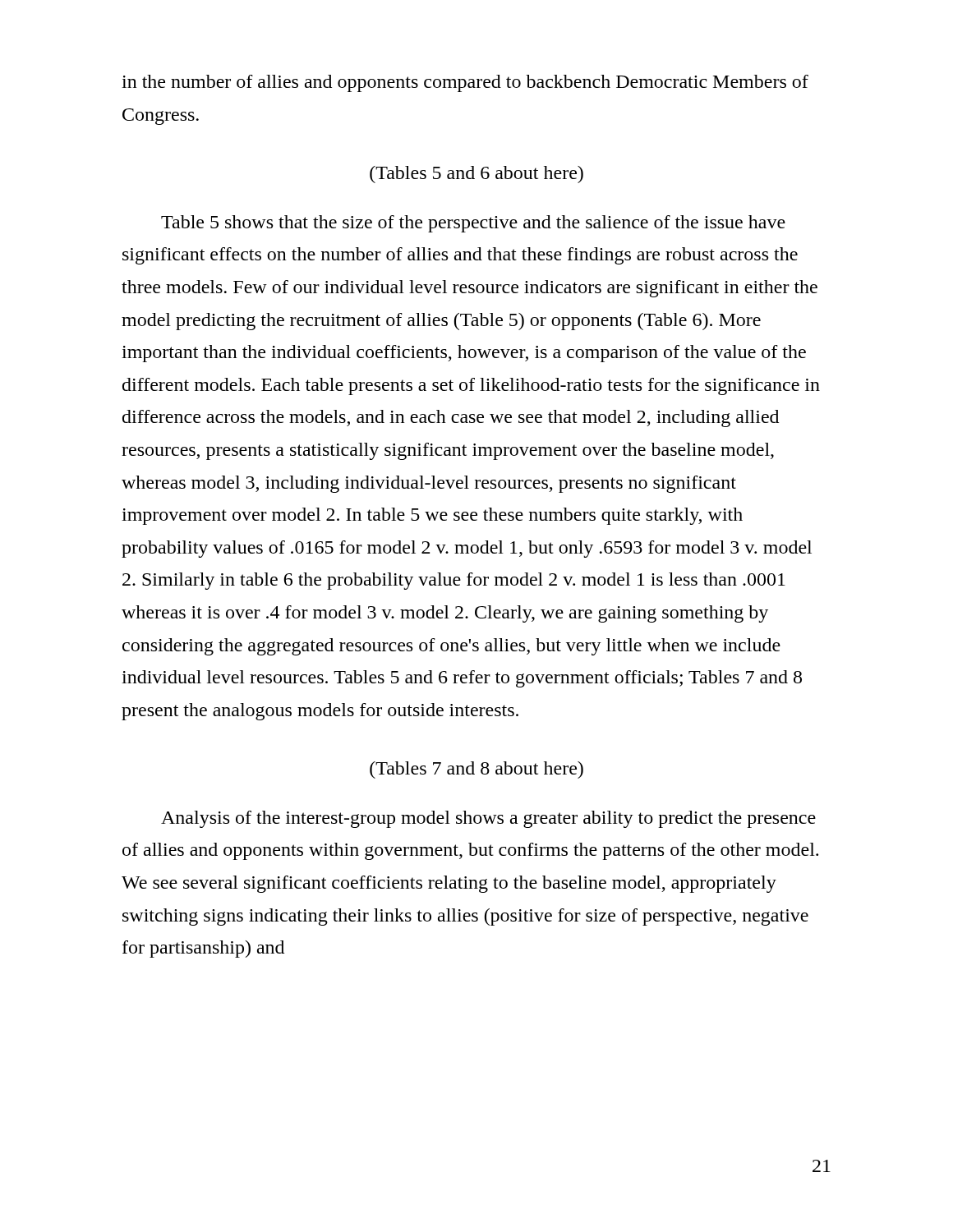
Task: Find the text that says "(Tables 7 and 8 about here)"
Action: tap(476, 768)
